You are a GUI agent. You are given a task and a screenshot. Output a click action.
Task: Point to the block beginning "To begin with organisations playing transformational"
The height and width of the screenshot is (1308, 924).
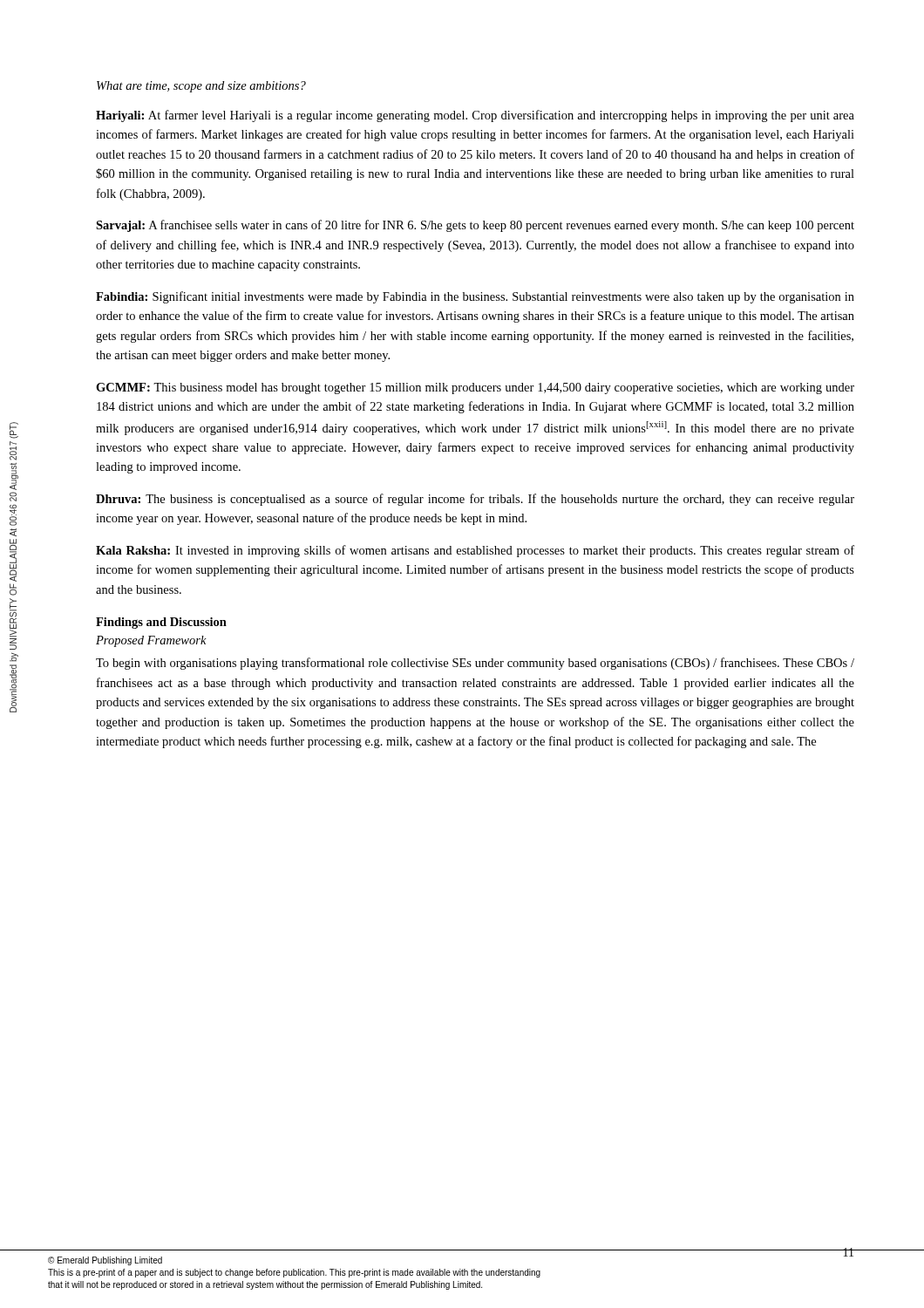pos(475,702)
